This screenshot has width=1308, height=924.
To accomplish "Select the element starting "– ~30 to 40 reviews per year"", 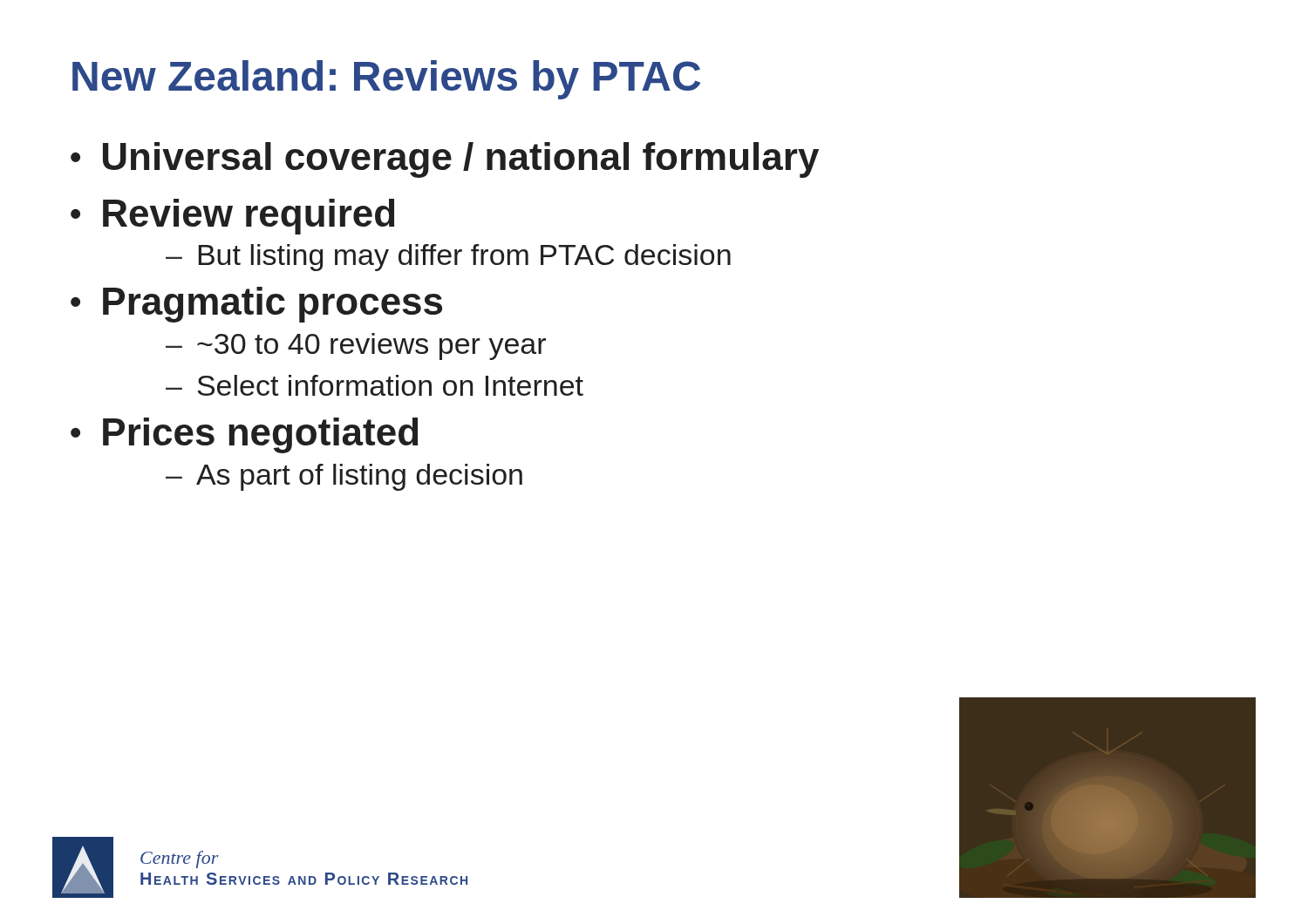I will 356,343.
